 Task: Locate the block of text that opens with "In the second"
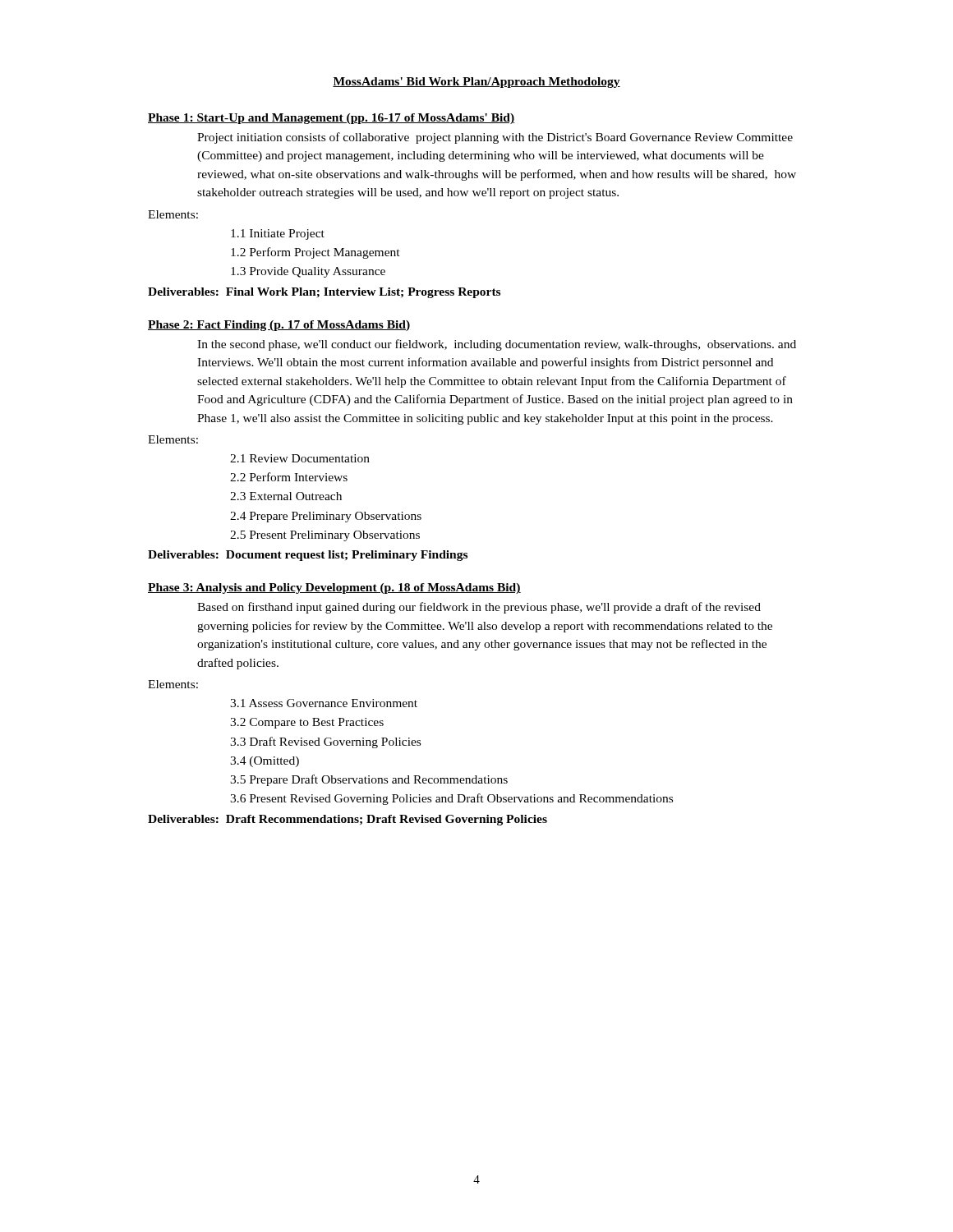click(497, 380)
